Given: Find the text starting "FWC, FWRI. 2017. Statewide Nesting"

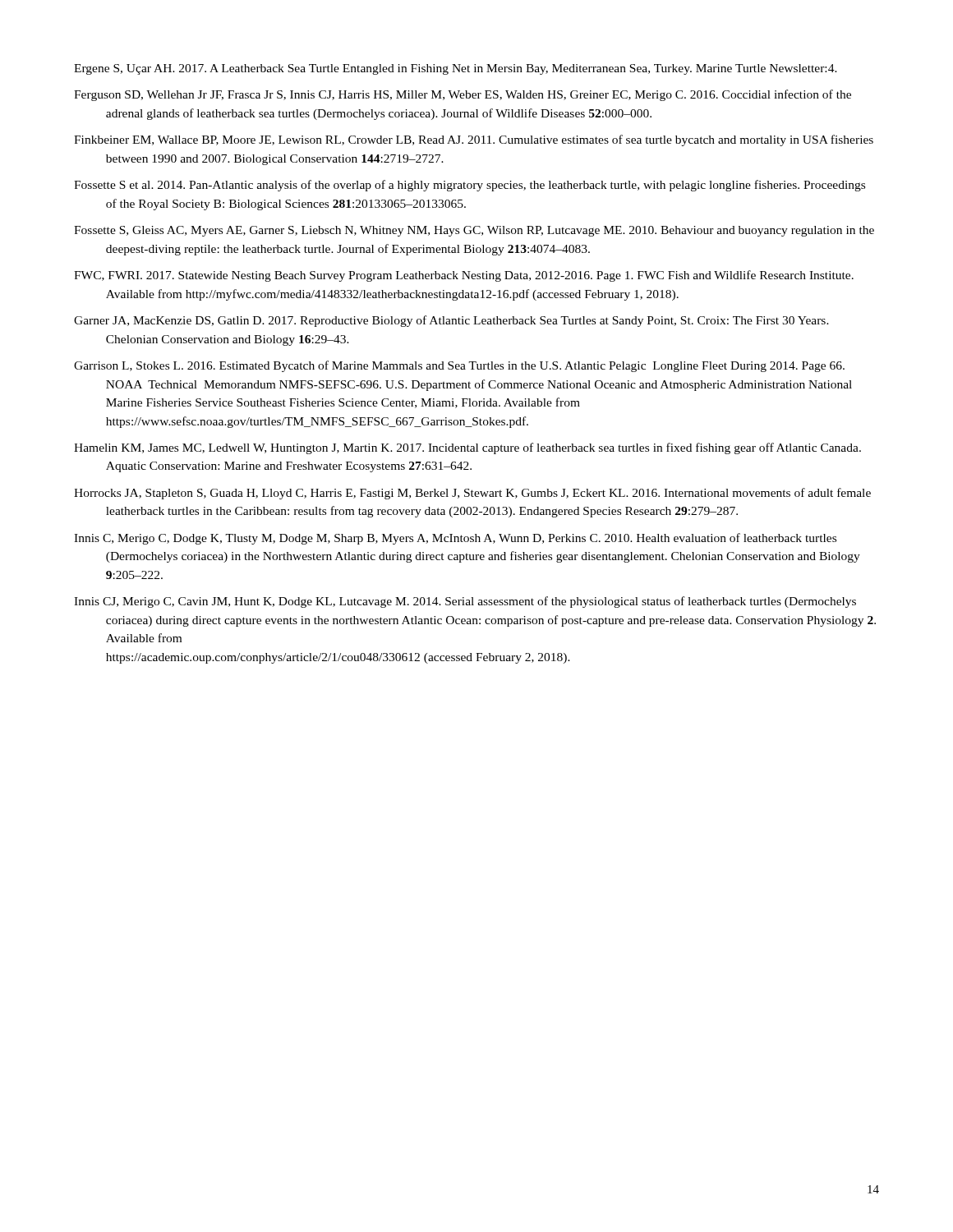Looking at the screenshot, I should (x=464, y=284).
